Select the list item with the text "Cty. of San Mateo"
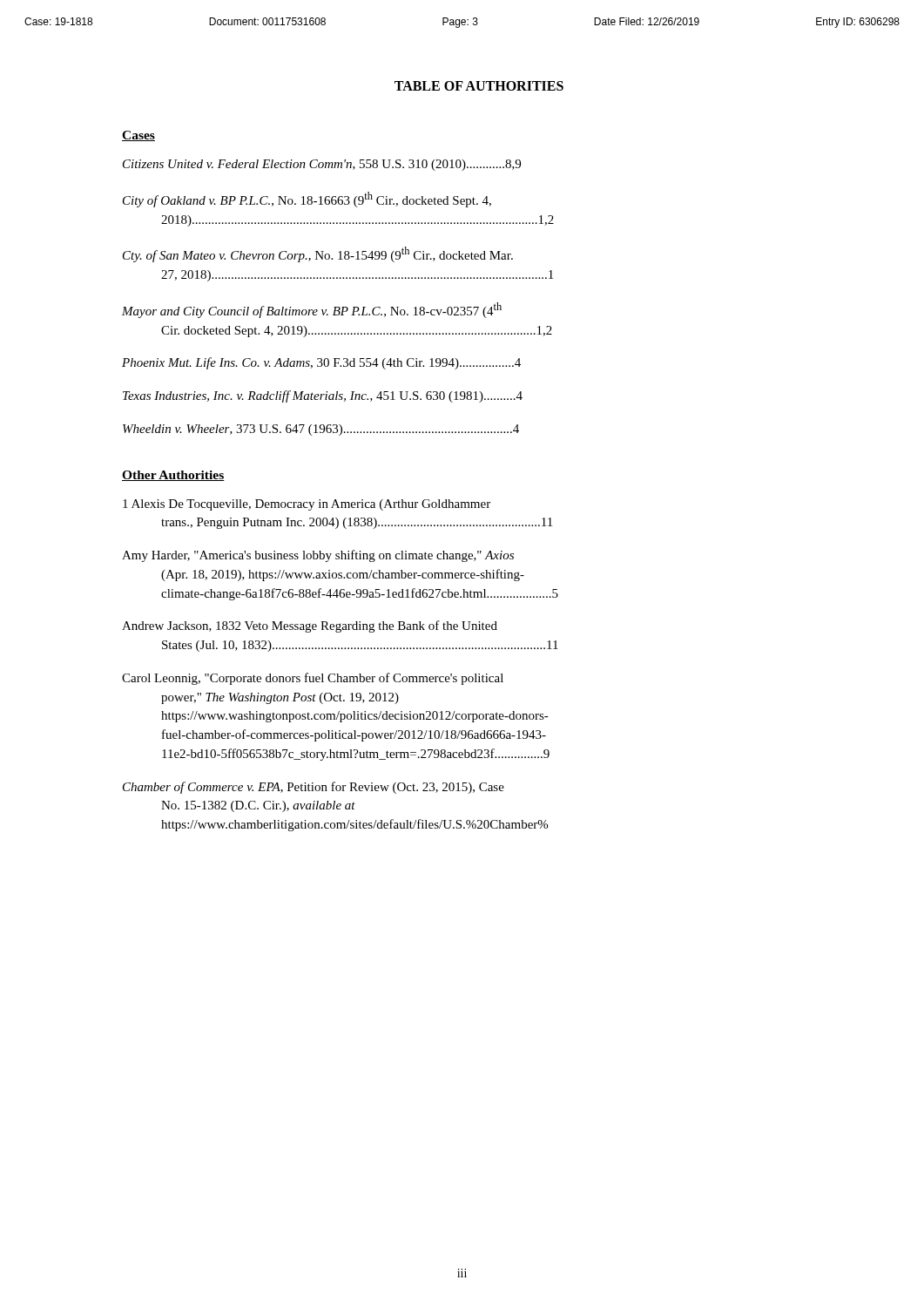Screen dimensions: 1307x924 click(x=338, y=263)
